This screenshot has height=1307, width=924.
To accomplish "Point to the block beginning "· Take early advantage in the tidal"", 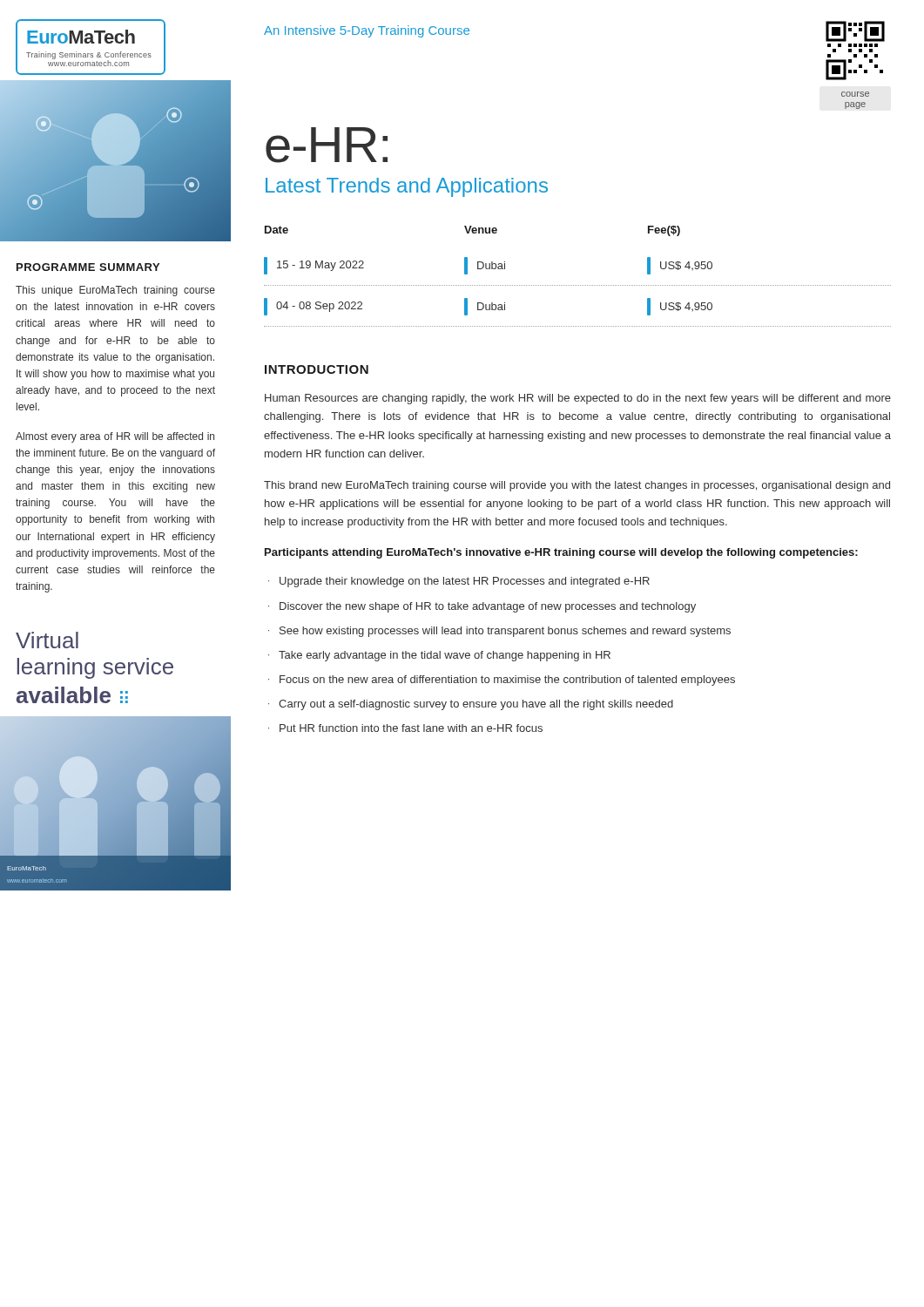I will click(439, 655).
